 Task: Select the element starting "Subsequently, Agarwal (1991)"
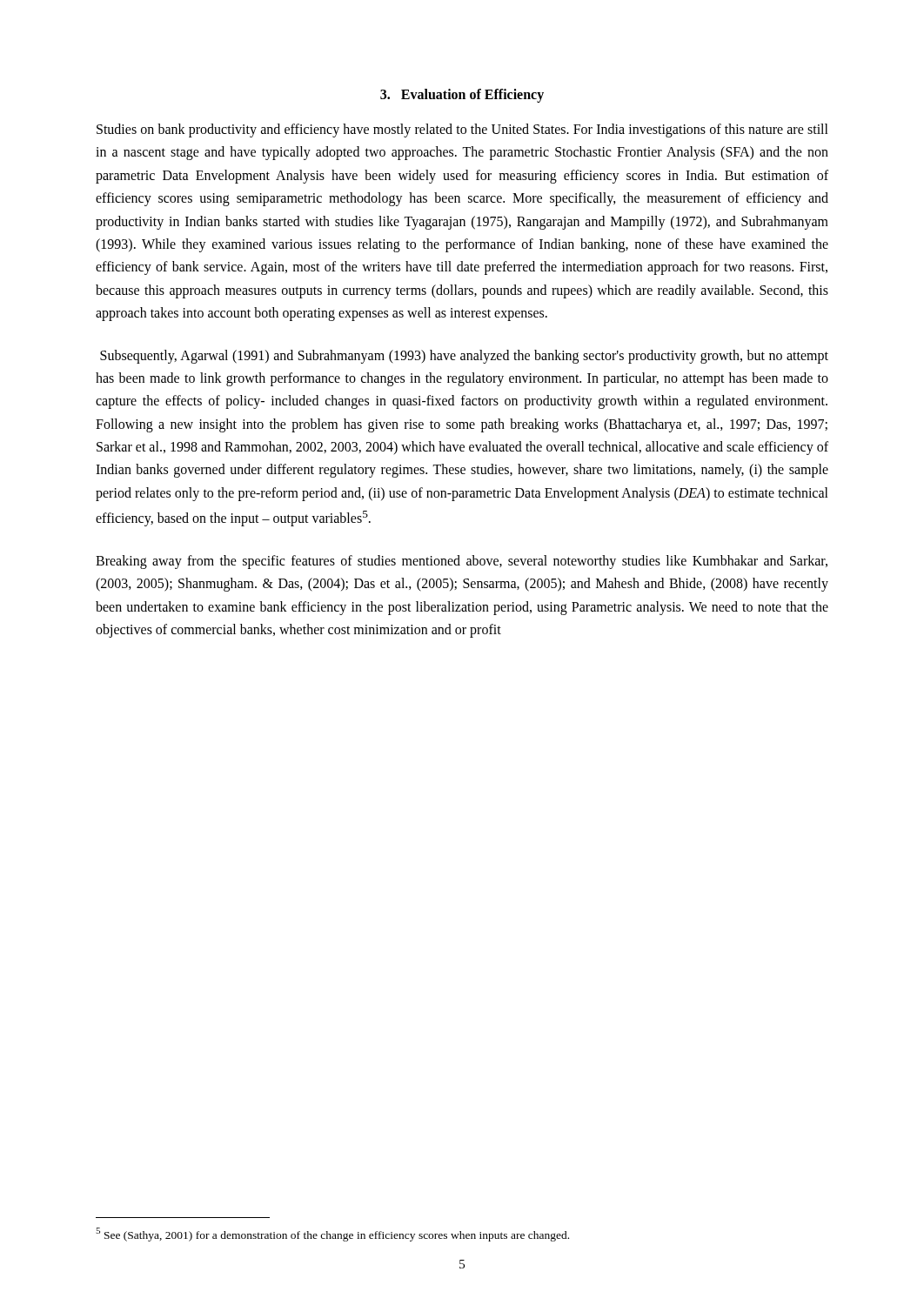[462, 437]
